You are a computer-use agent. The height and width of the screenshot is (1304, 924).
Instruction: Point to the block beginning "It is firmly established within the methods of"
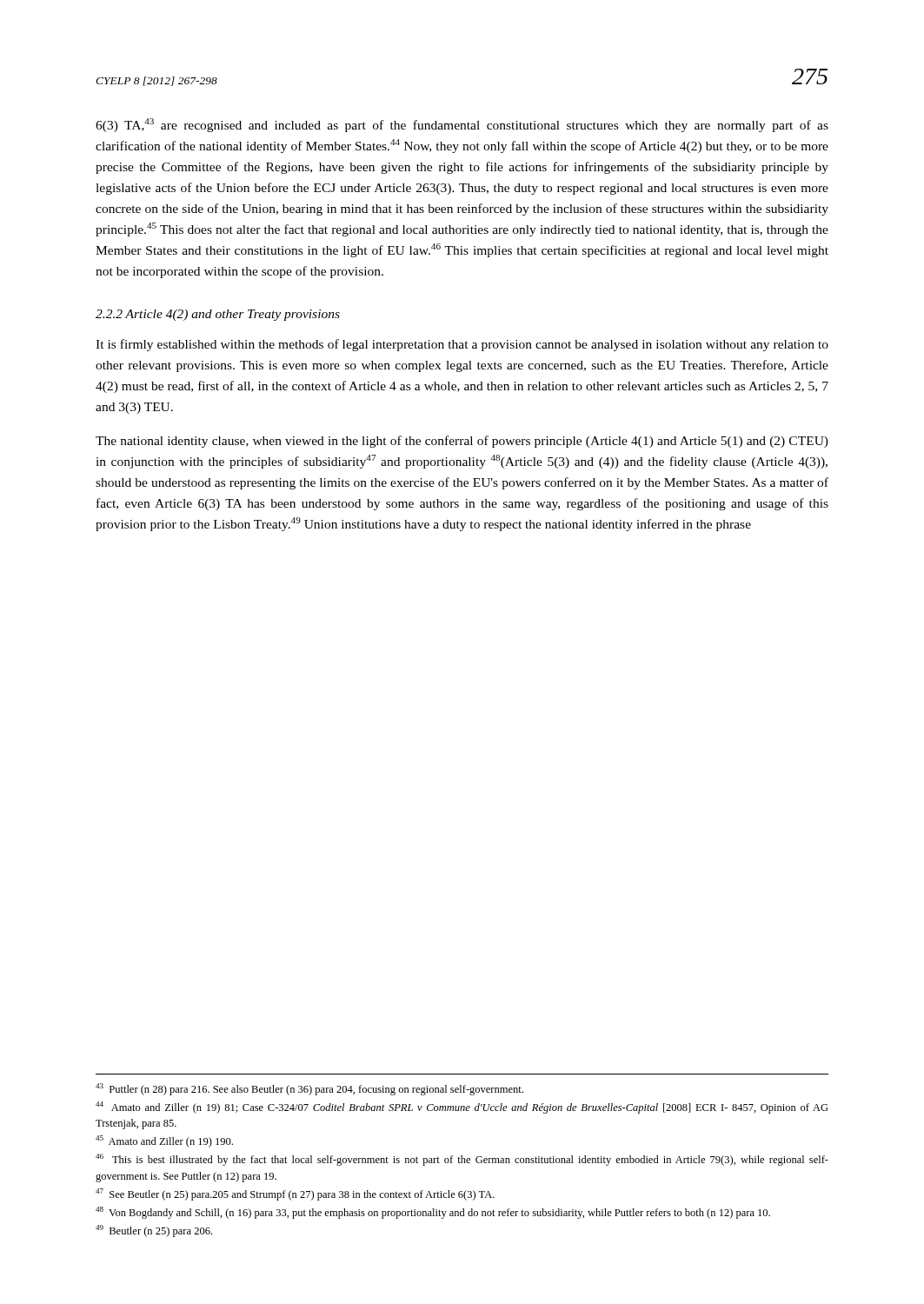pyautogui.click(x=462, y=376)
